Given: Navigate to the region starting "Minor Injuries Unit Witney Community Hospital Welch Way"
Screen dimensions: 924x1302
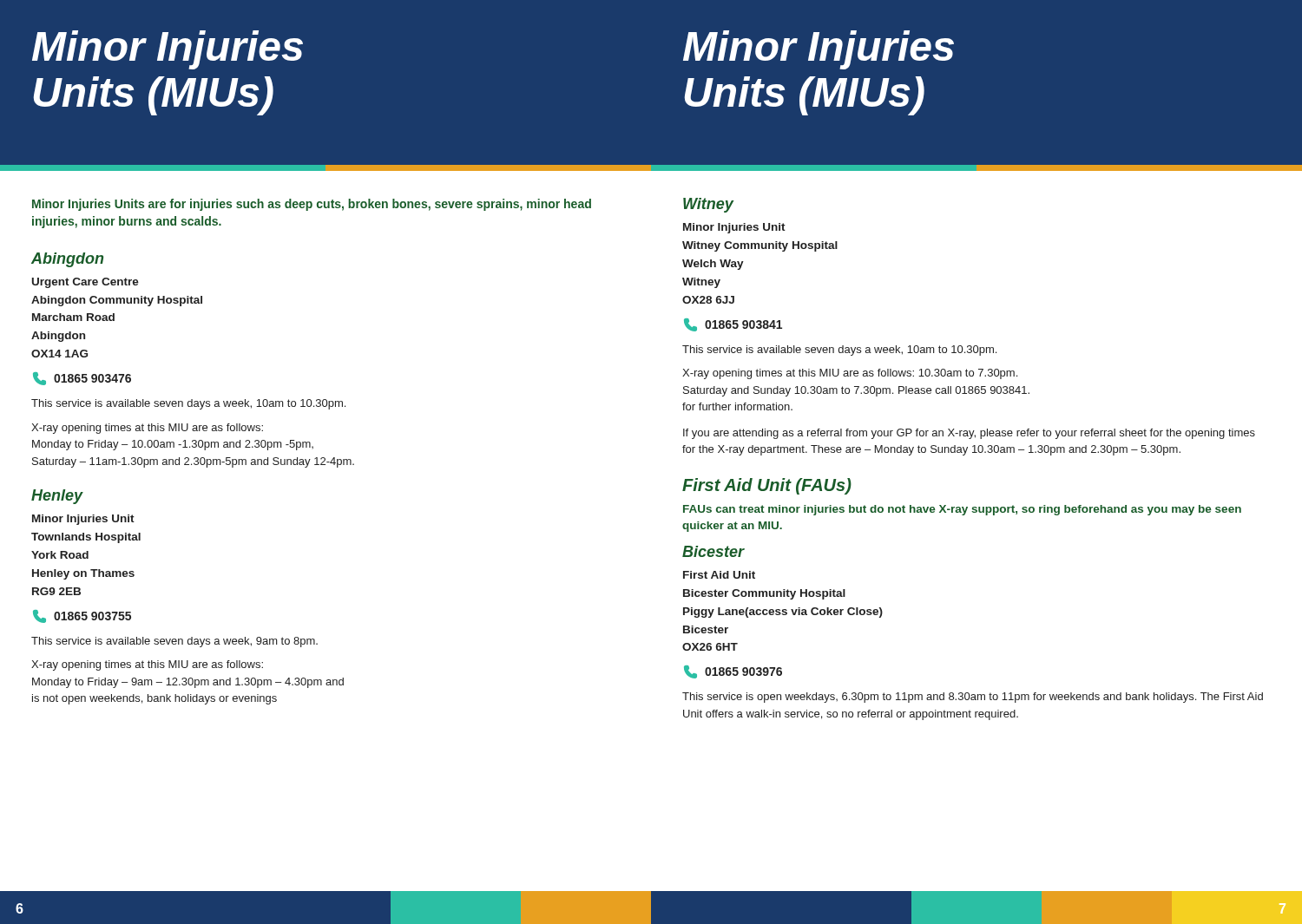Looking at the screenshot, I should (x=734, y=228).
